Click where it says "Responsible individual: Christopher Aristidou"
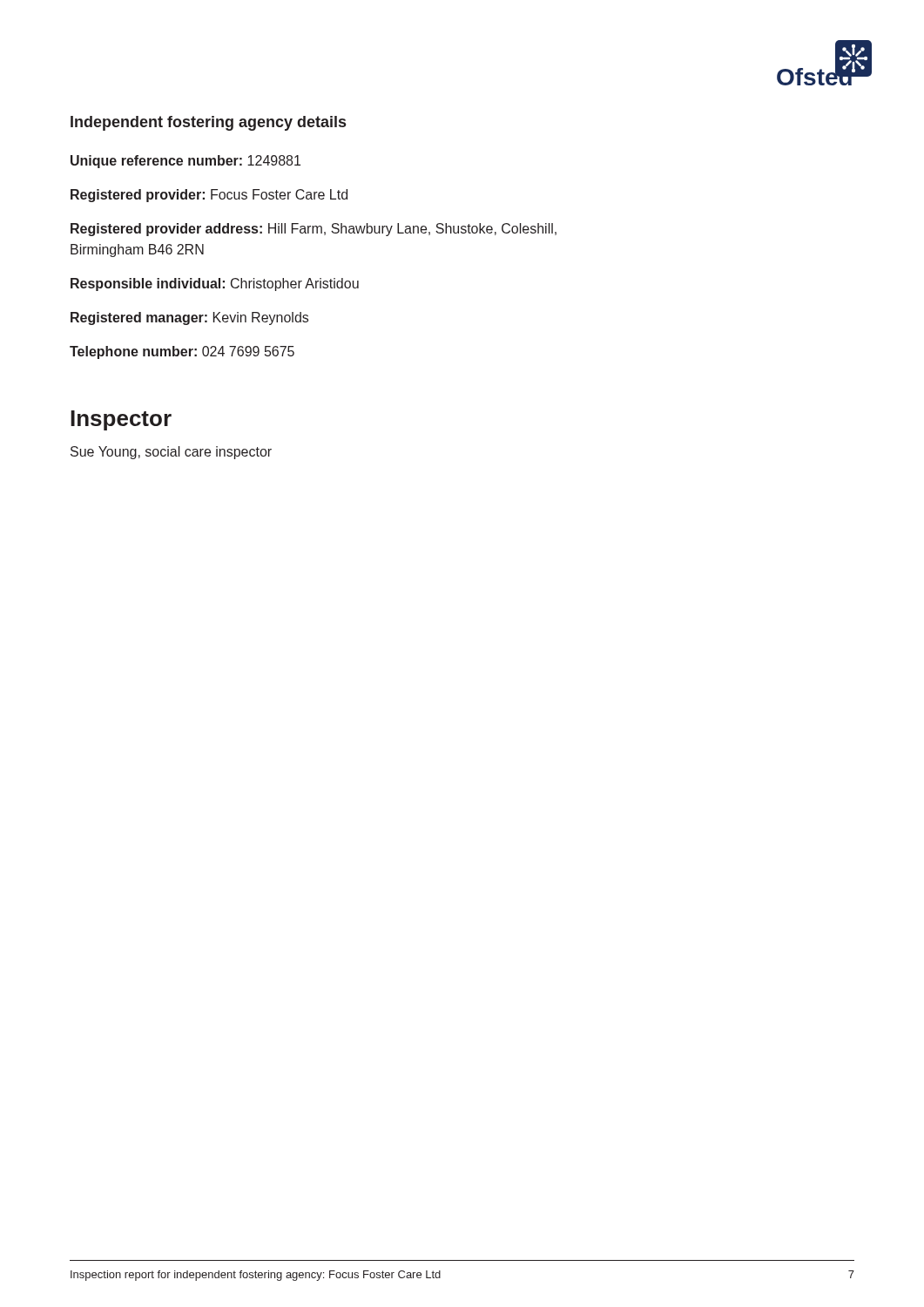This screenshot has width=924, height=1307. tap(214, 283)
